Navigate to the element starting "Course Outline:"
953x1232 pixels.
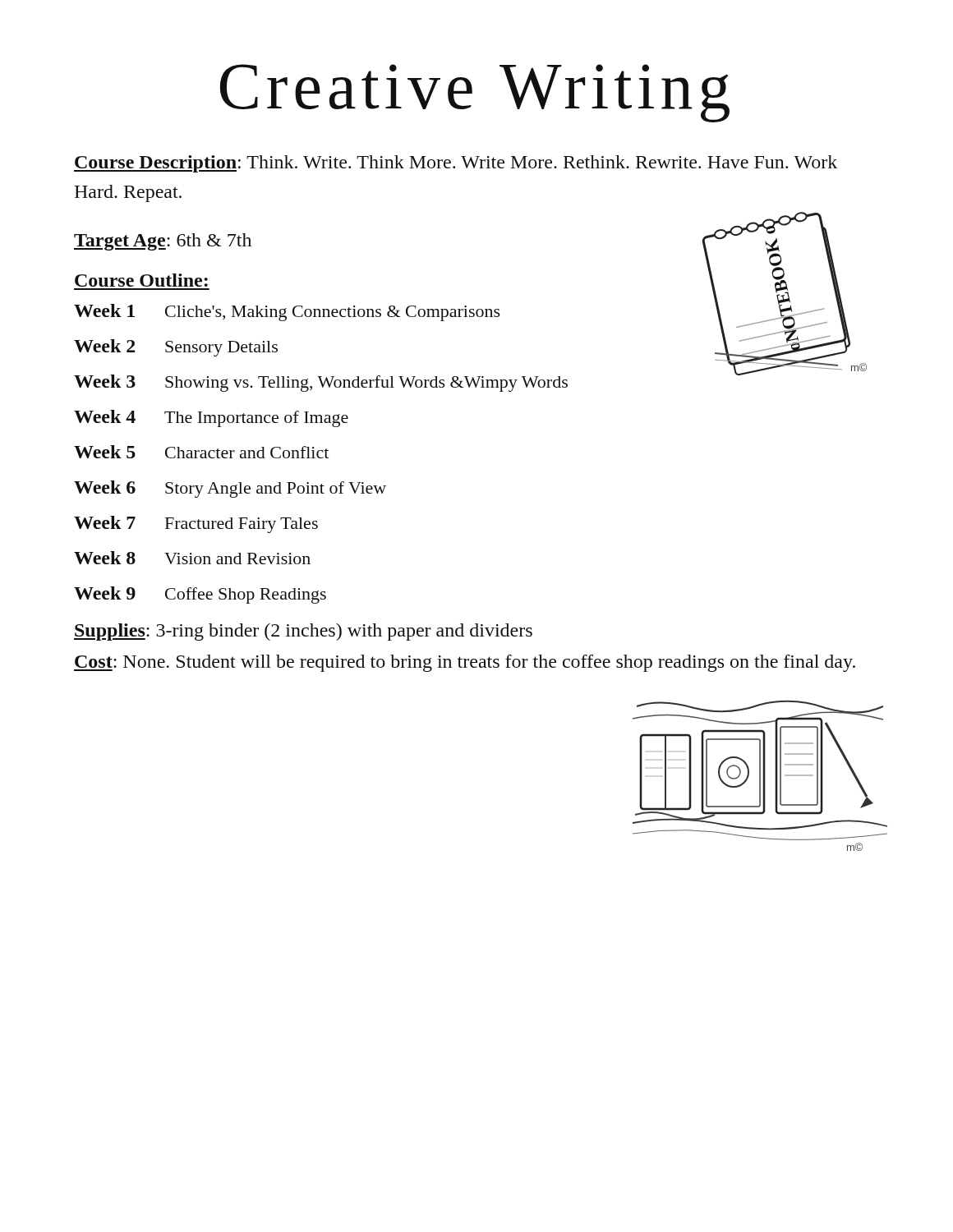coord(142,280)
